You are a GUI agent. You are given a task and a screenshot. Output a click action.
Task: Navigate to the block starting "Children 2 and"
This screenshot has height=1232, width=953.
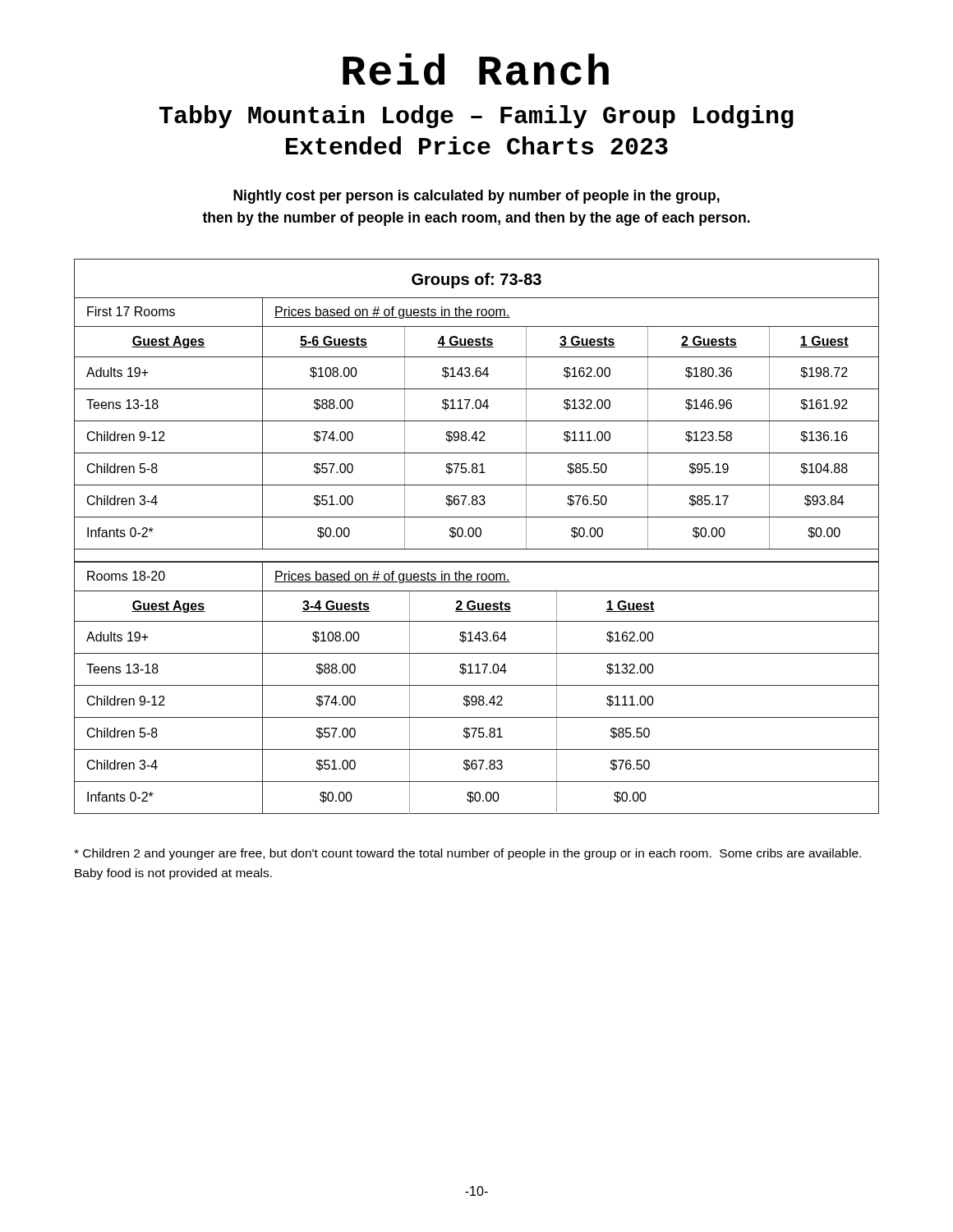tap(470, 863)
